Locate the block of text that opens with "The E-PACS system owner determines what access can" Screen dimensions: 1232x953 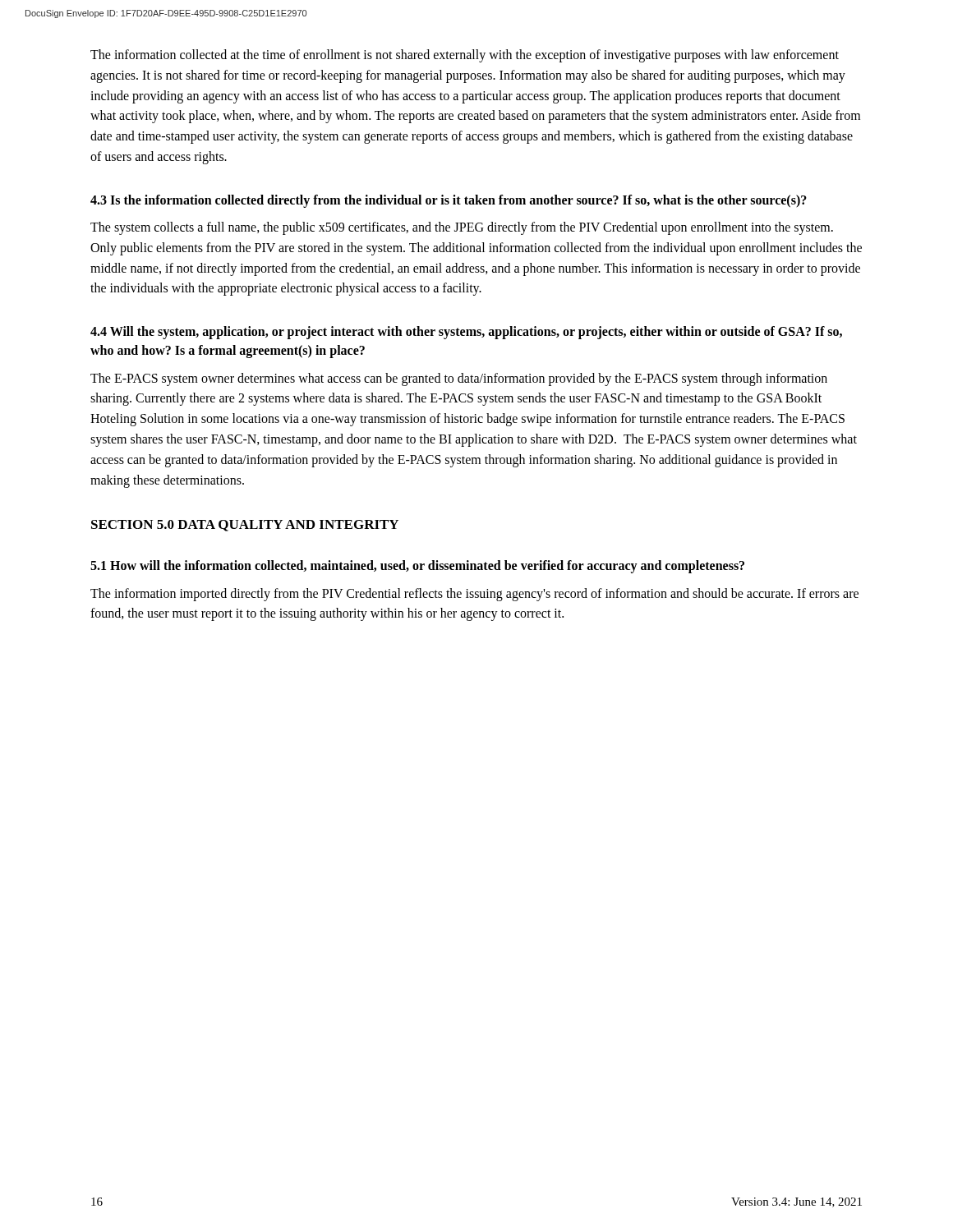[x=474, y=429]
